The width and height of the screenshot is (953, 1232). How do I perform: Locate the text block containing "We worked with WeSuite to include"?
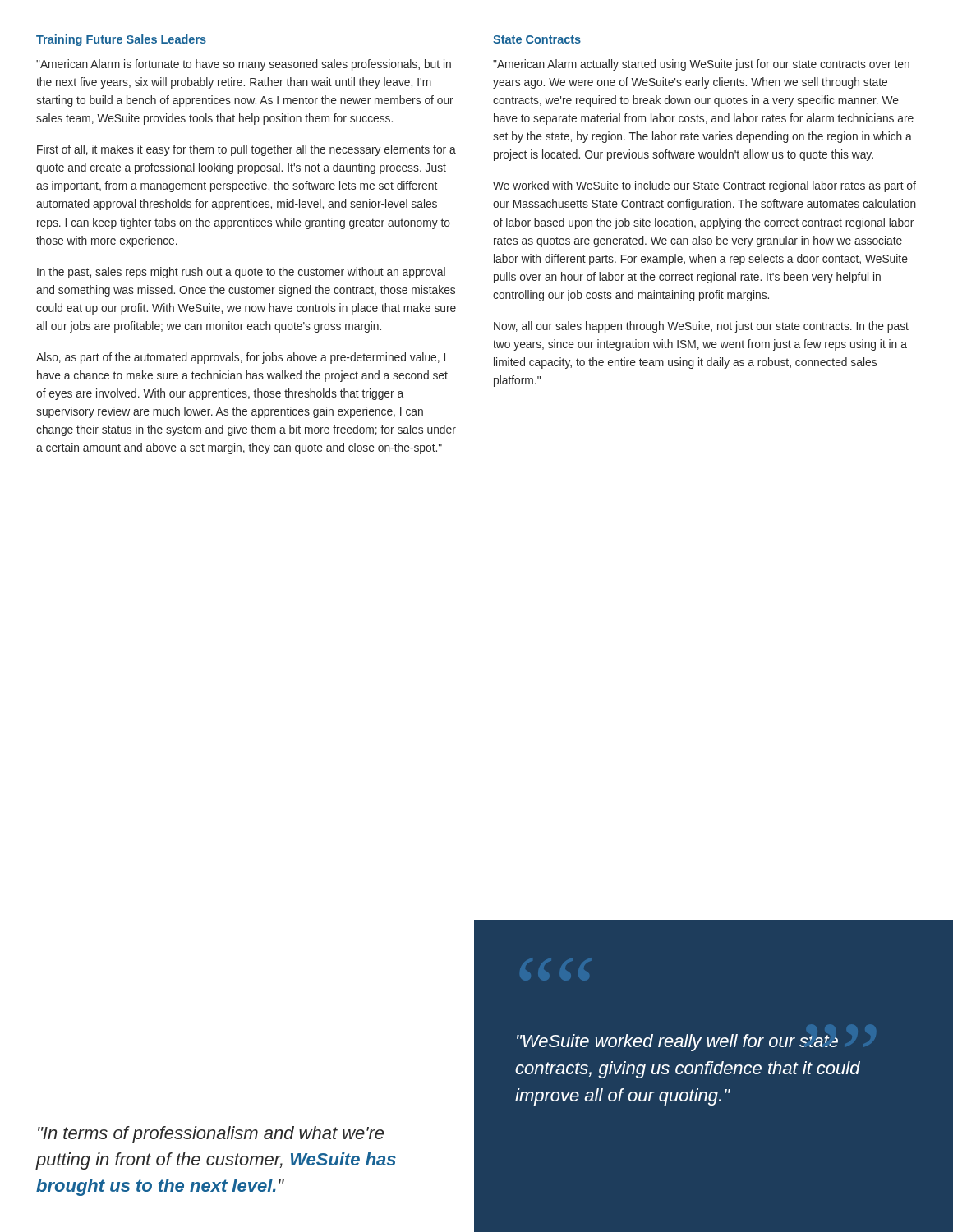[705, 241]
